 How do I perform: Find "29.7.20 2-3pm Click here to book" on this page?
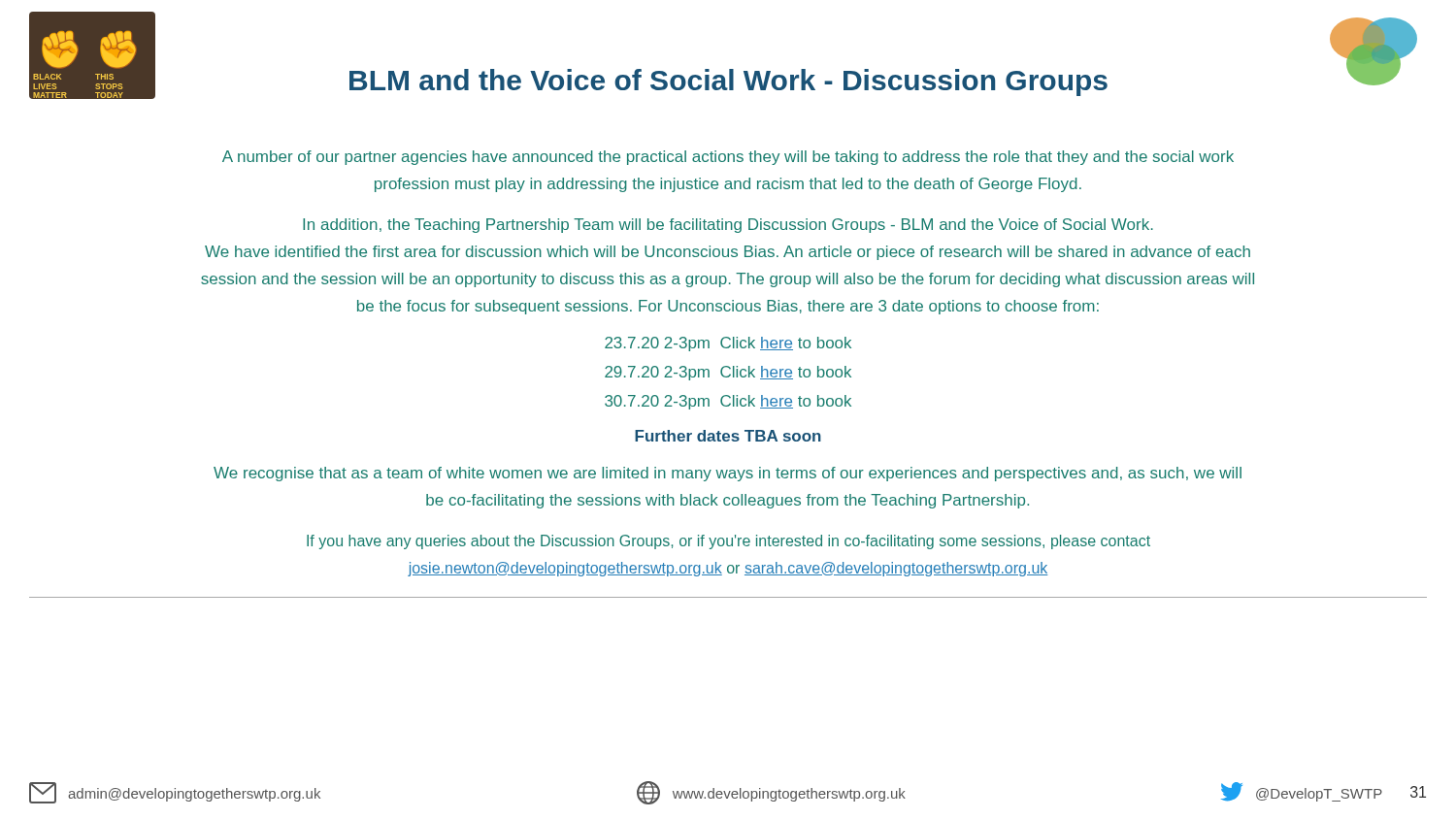(x=728, y=372)
